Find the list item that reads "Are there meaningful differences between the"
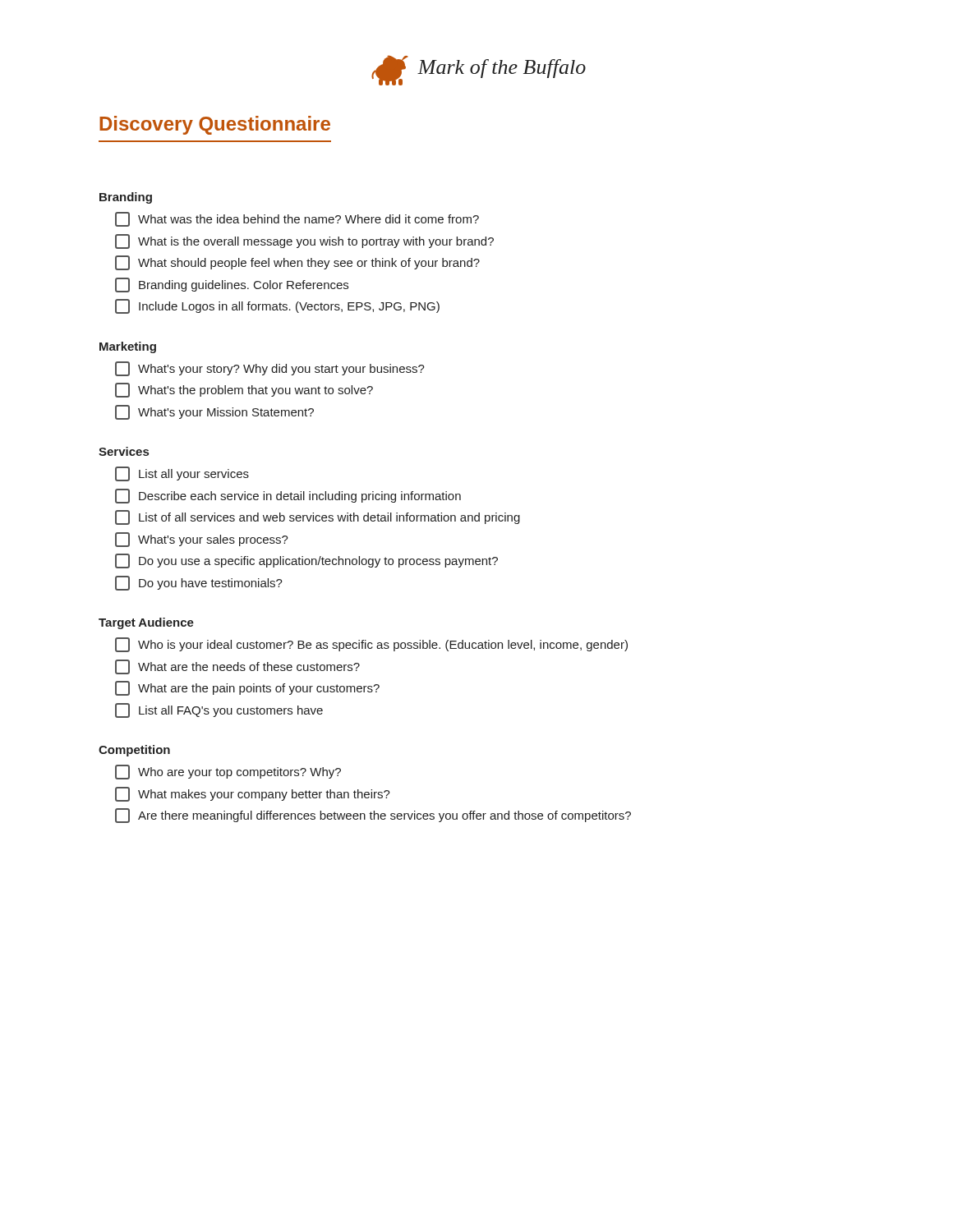The height and width of the screenshot is (1232, 953). point(485,816)
